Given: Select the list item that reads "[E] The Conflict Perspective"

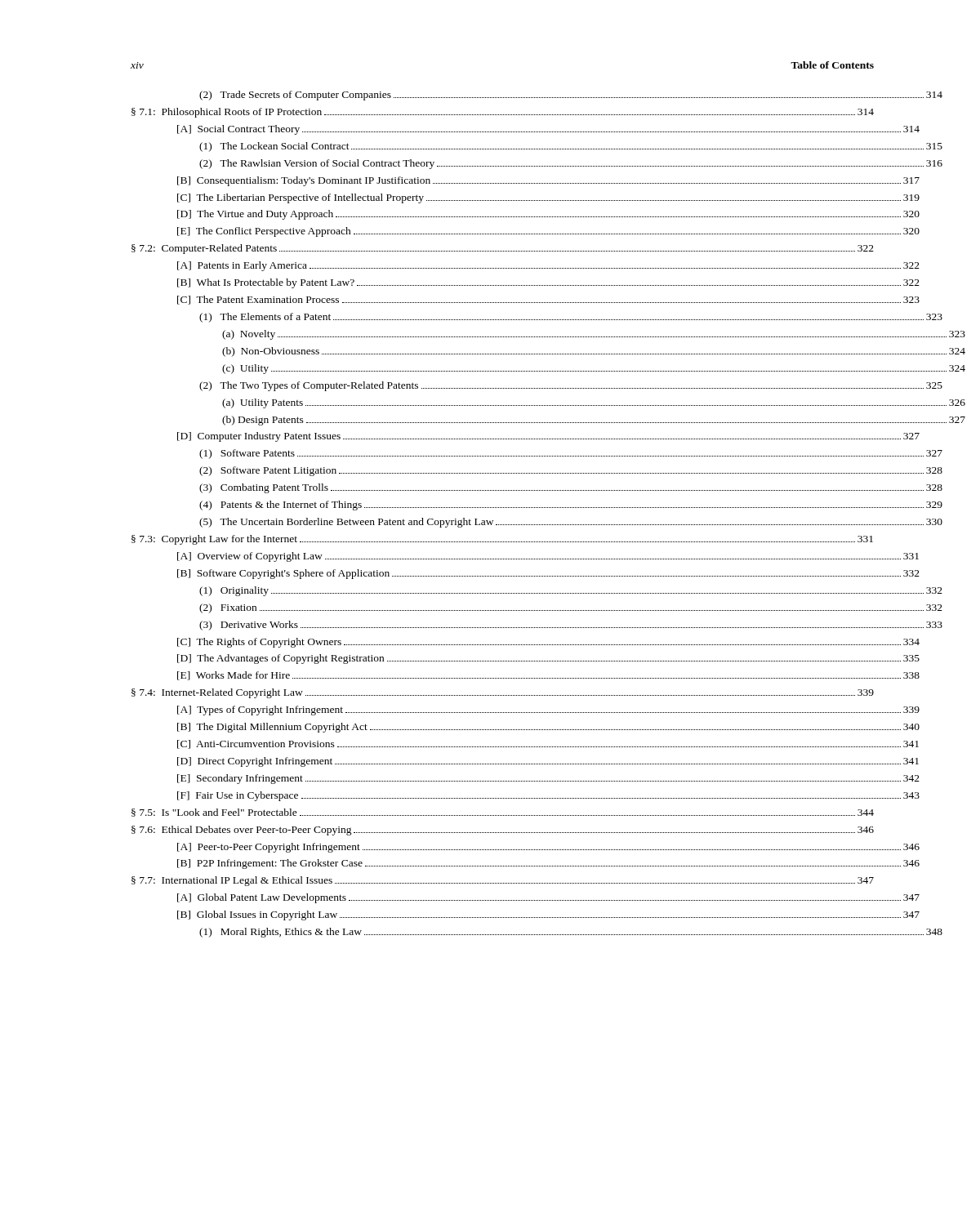Looking at the screenshot, I should point(548,232).
